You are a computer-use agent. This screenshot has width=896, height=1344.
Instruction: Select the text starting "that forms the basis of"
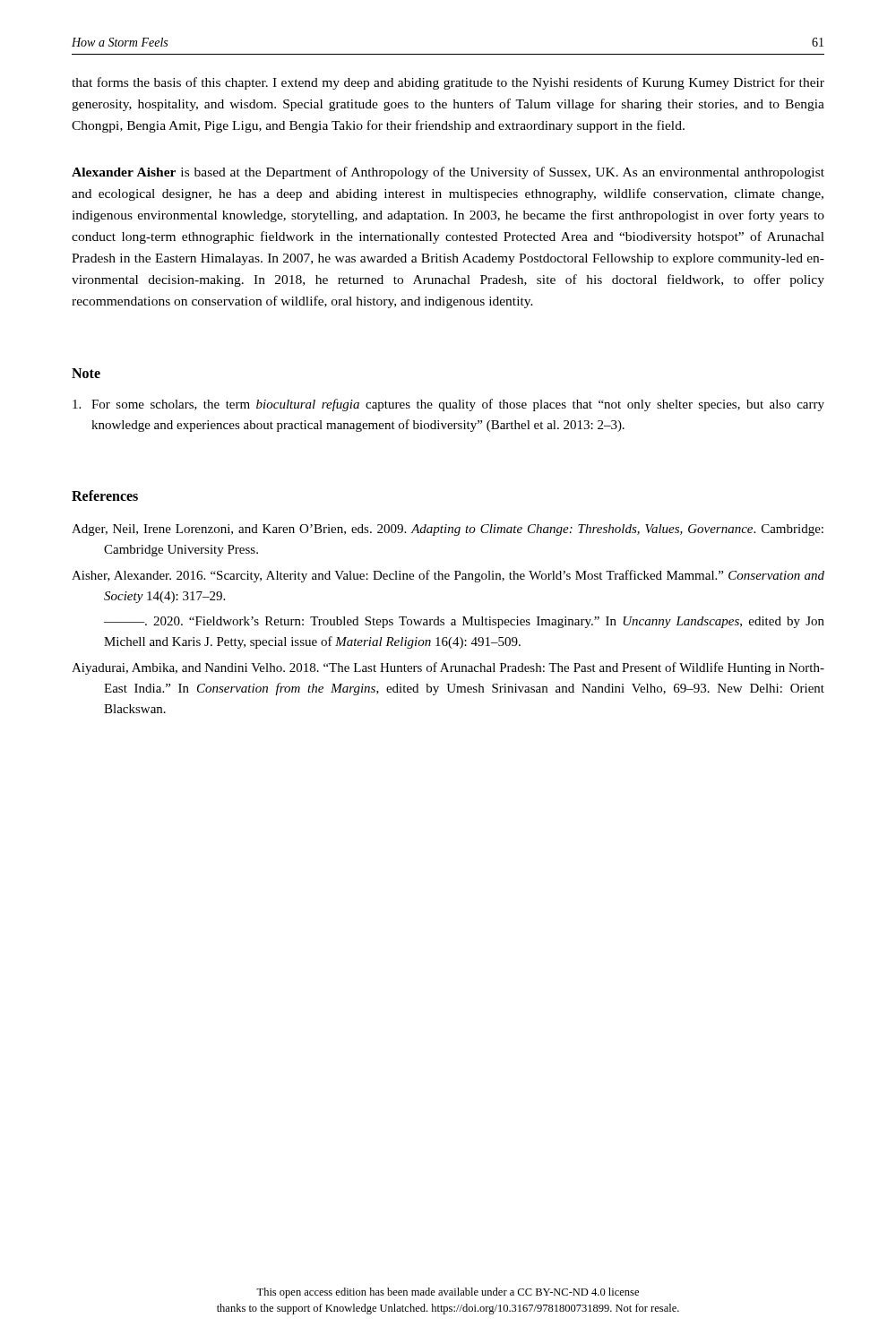(448, 103)
